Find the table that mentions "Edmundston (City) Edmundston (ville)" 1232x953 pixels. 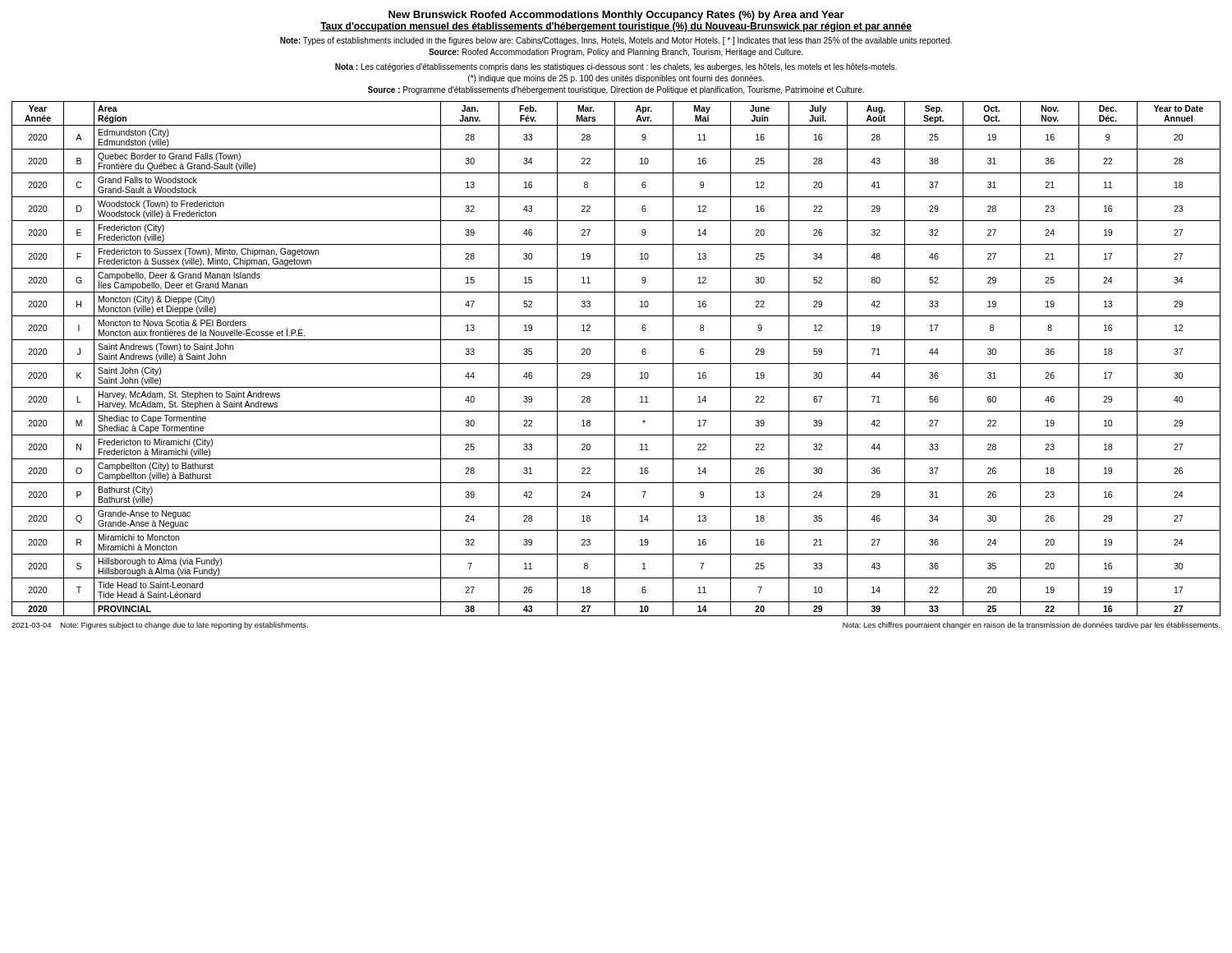[616, 359]
